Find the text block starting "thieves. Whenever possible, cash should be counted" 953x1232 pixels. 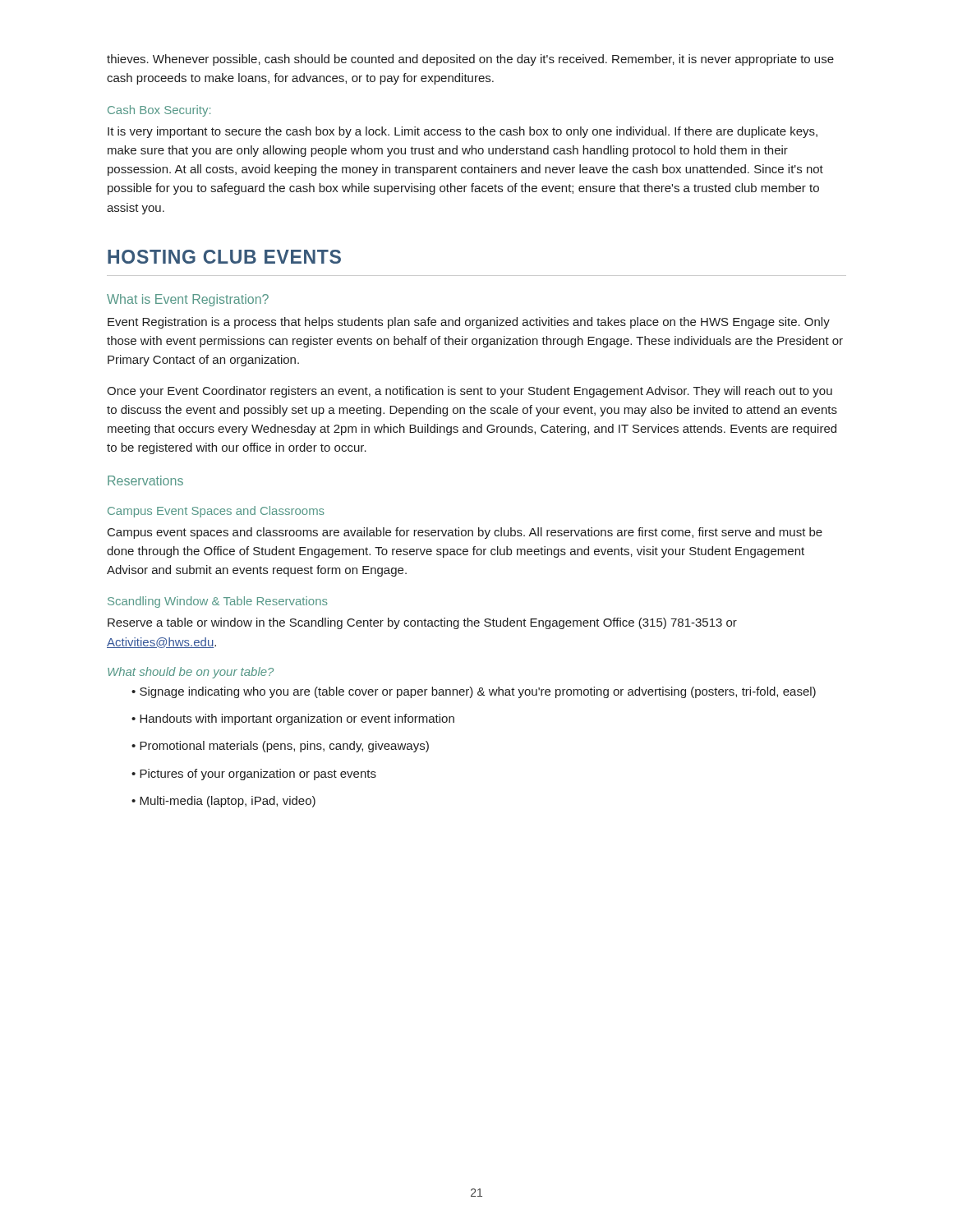point(470,68)
